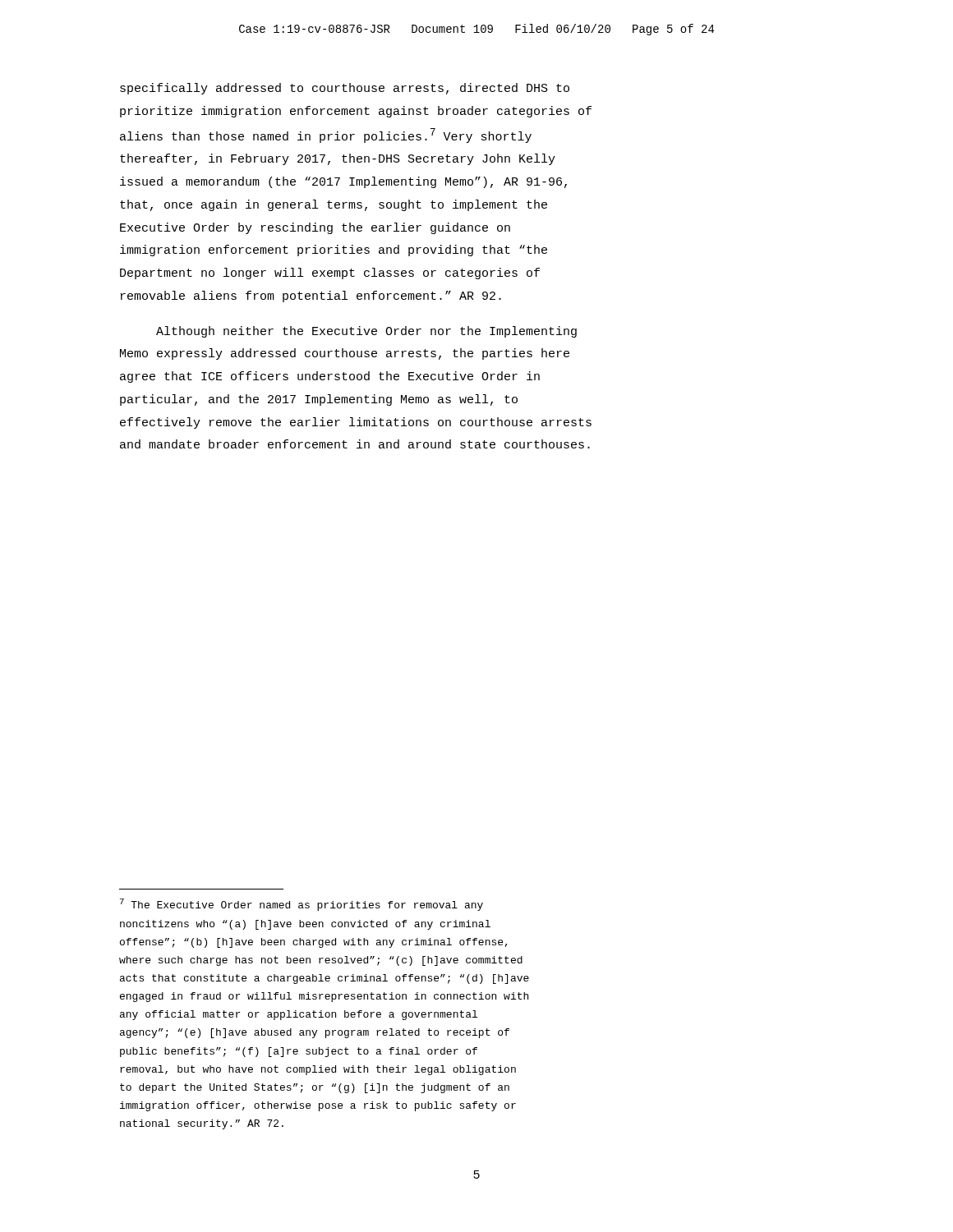The height and width of the screenshot is (1232, 953).
Task: Locate the text block with the text "specifically addressed to"
Action: coord(476,268)
